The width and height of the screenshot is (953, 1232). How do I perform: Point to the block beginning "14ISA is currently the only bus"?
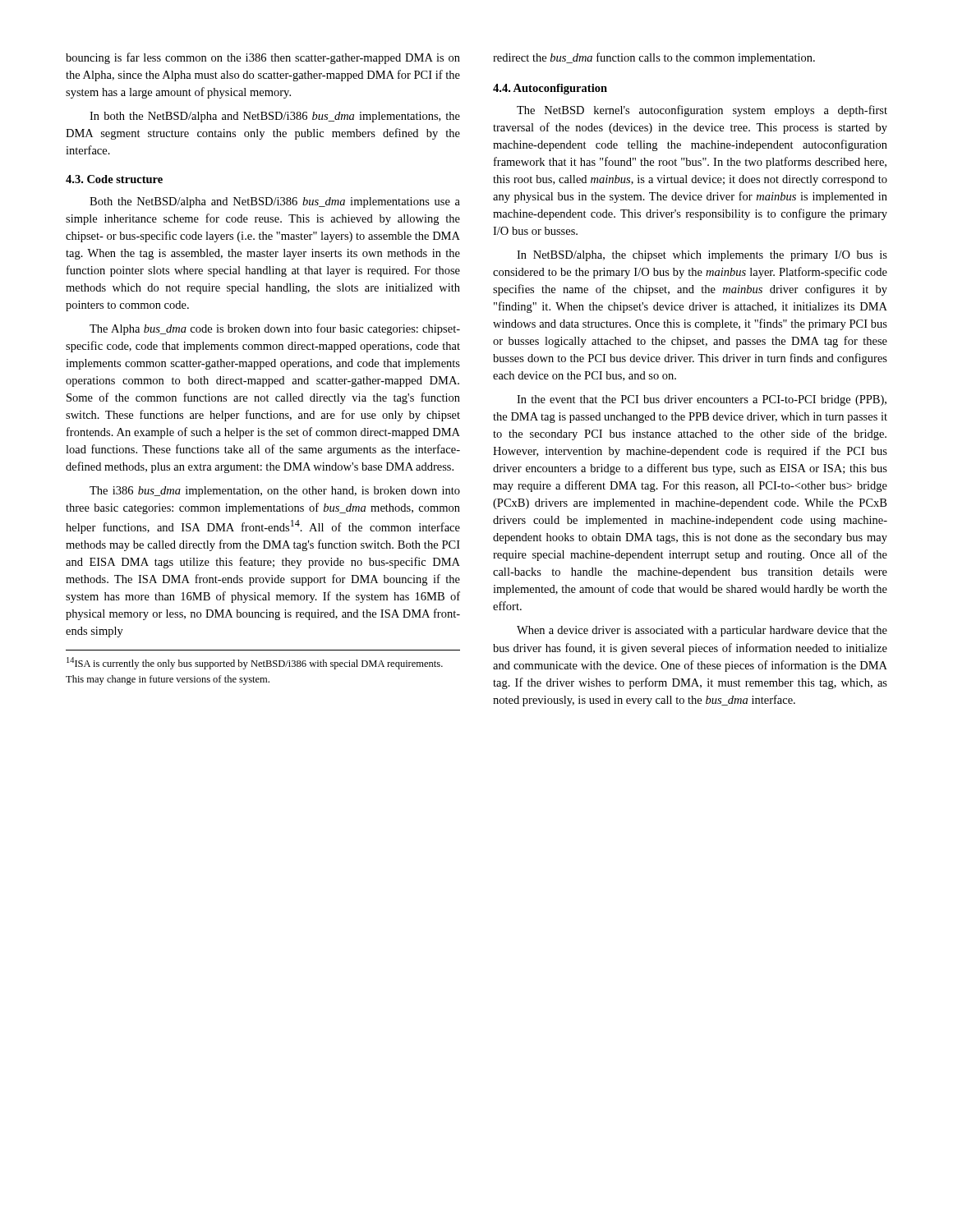click(263, 670)
